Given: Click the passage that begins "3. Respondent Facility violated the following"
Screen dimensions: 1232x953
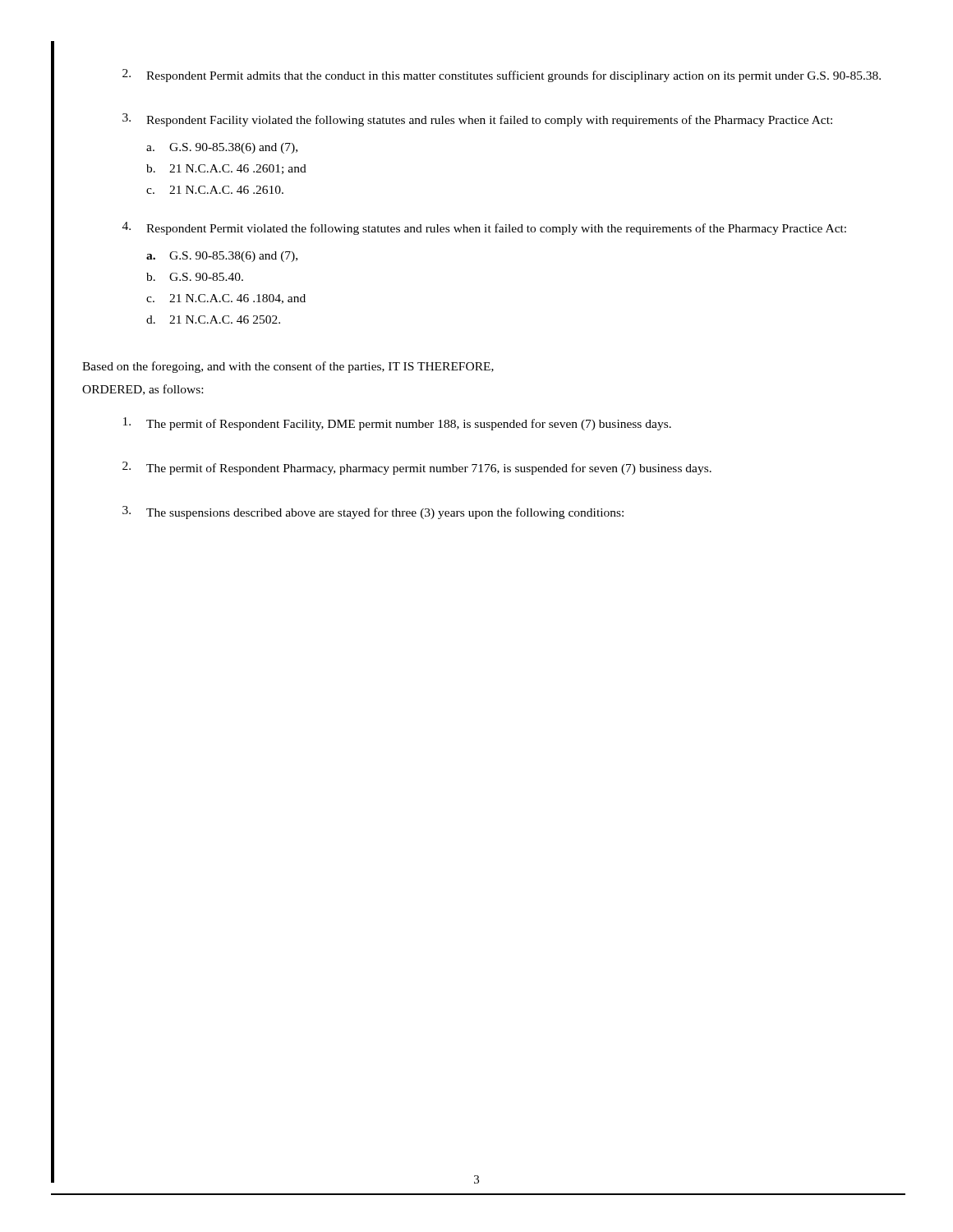Looking at the screenshot, I should (477, 120).
